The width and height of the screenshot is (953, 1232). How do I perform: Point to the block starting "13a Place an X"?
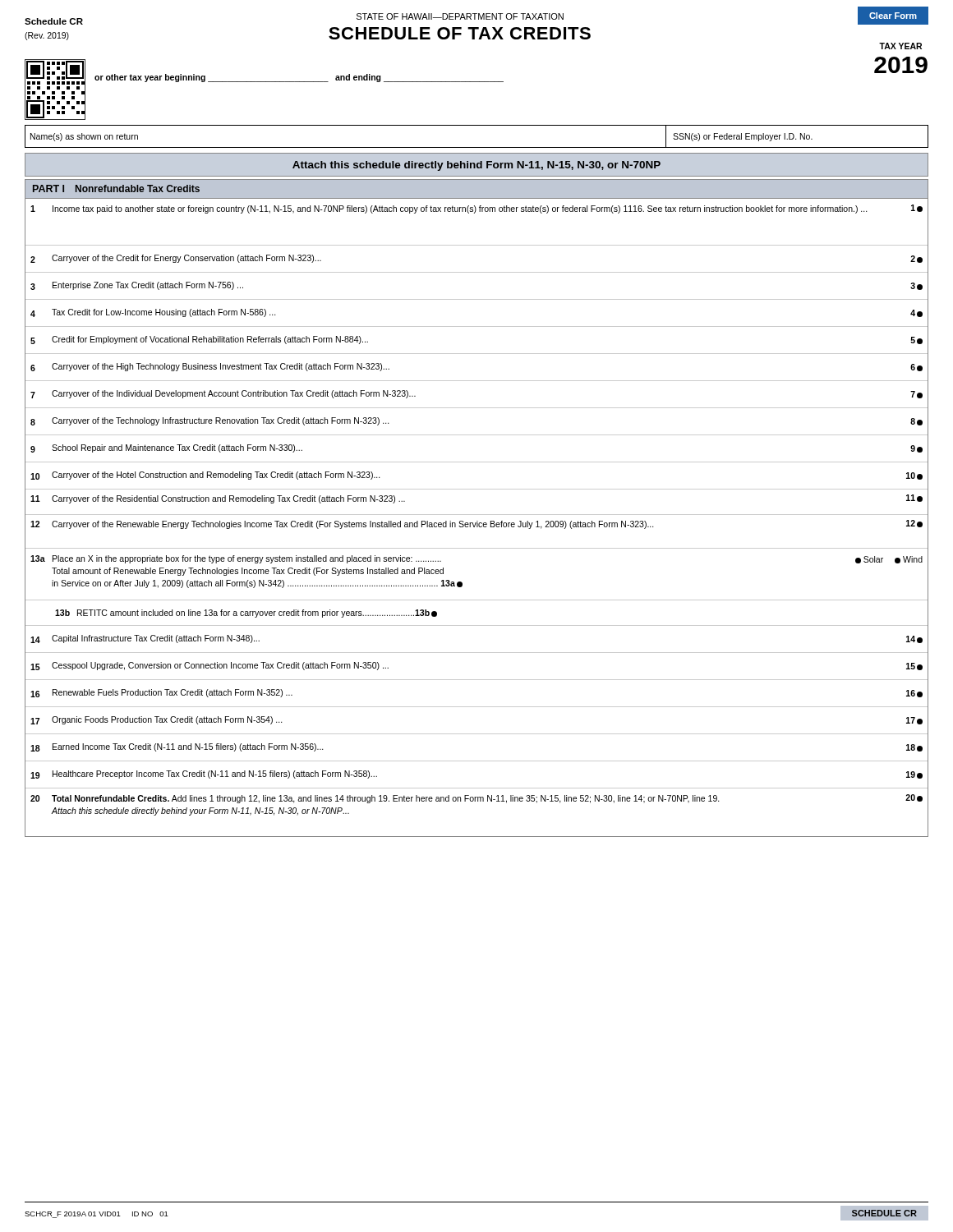239,559
